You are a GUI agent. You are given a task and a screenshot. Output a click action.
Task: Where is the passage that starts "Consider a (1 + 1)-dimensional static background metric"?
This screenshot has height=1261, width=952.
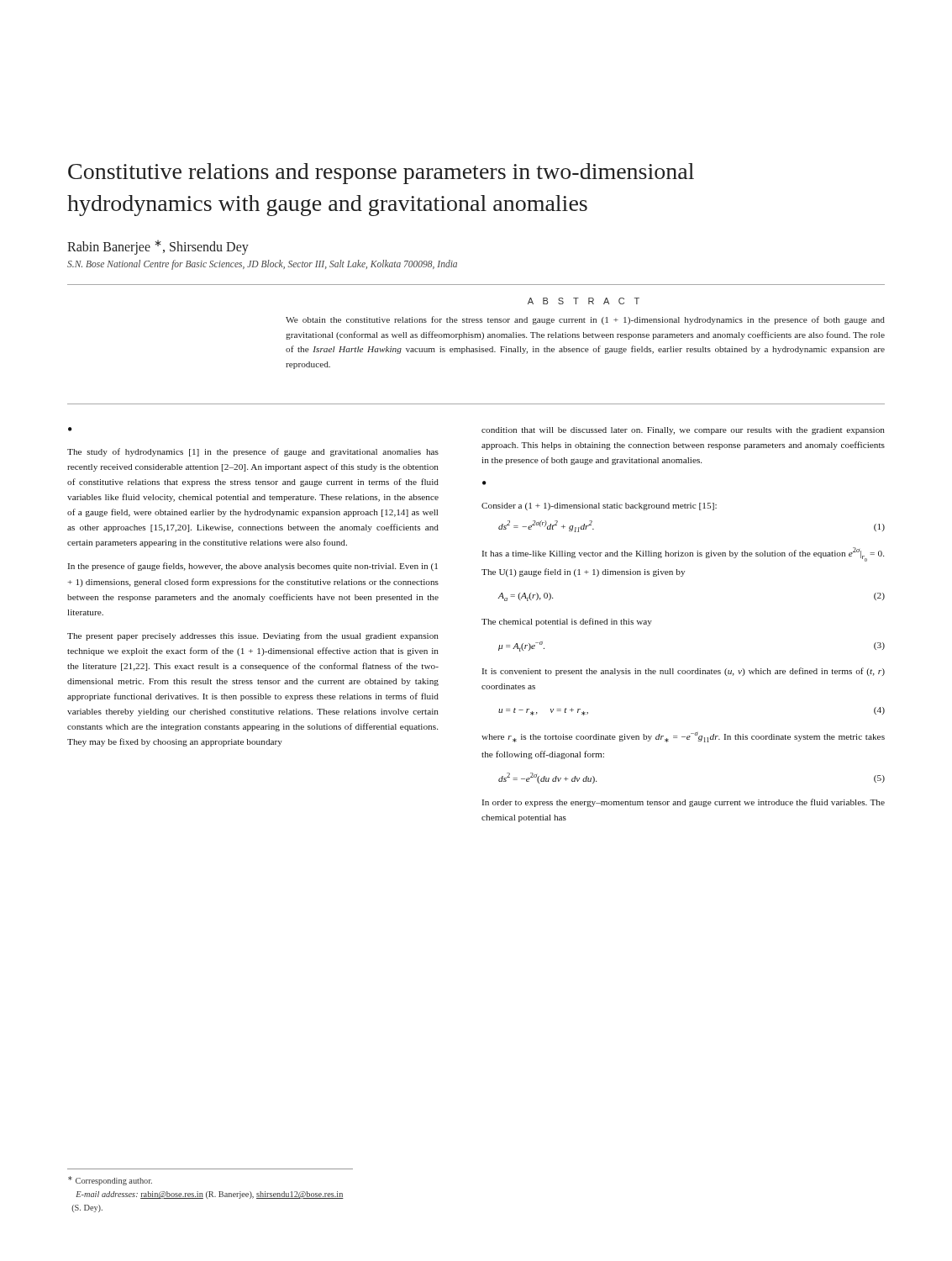click(x=599, y=505)
